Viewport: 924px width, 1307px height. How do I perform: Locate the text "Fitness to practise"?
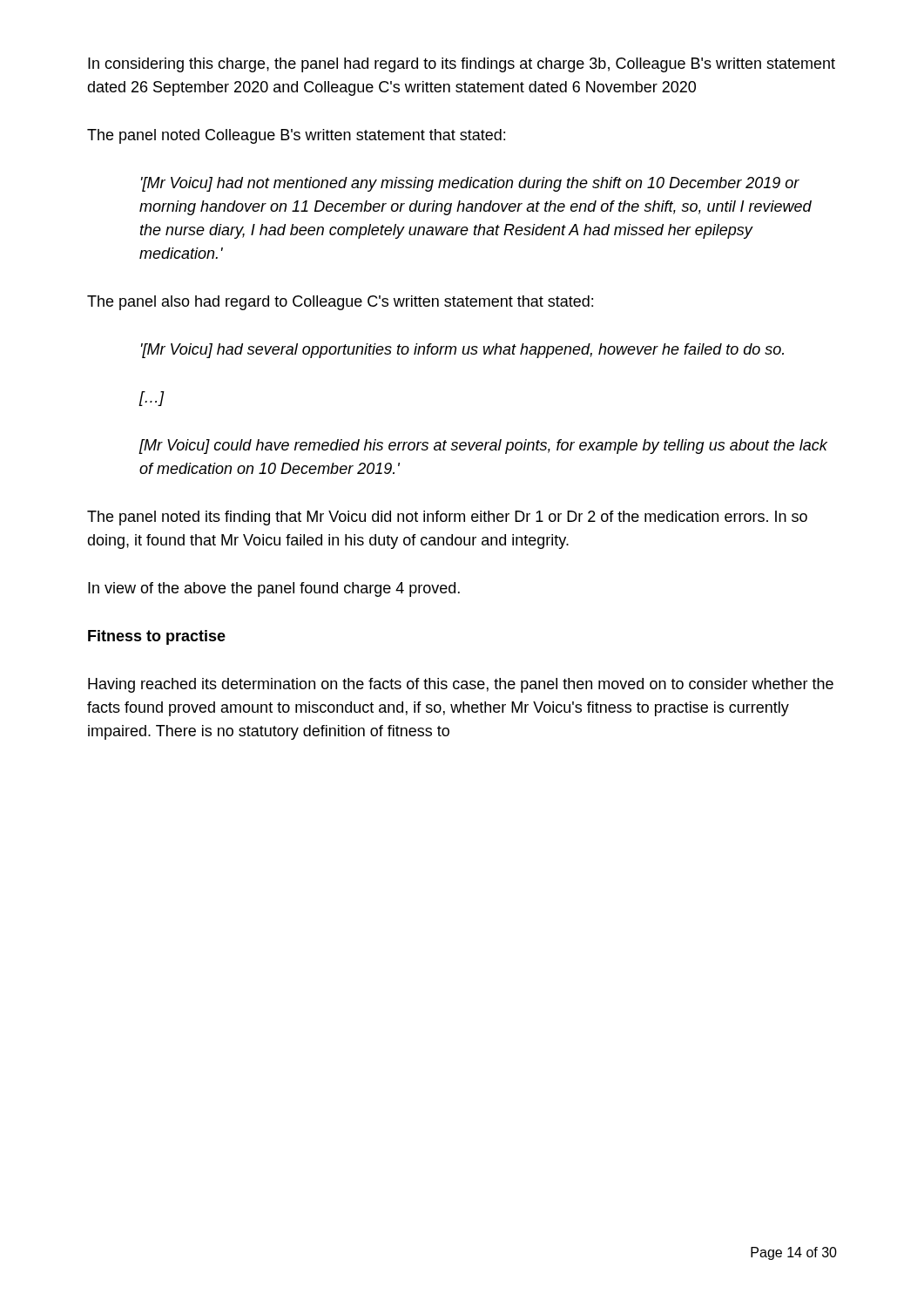click(156, 636)
